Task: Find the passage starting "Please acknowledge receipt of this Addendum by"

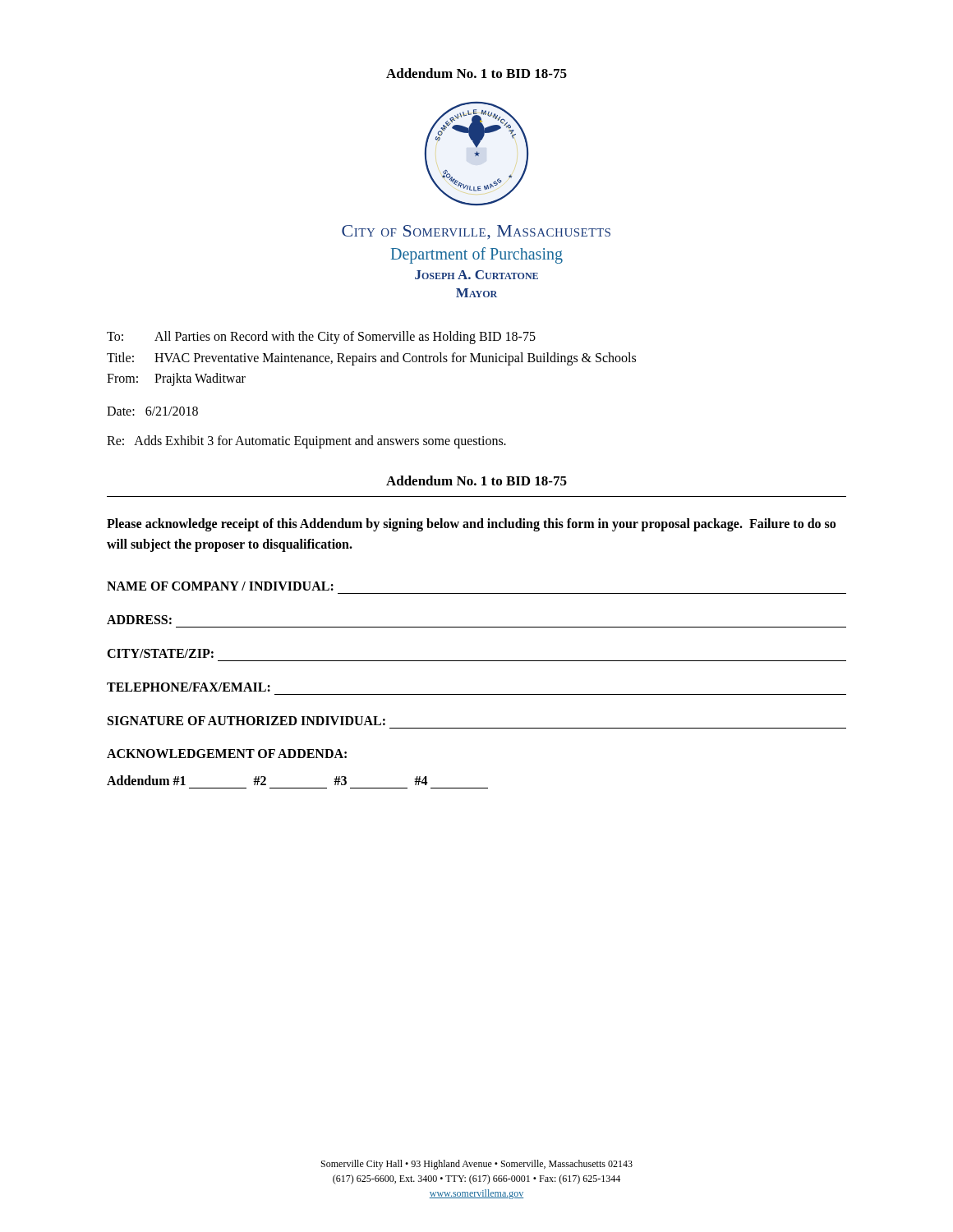Action: 471,534
